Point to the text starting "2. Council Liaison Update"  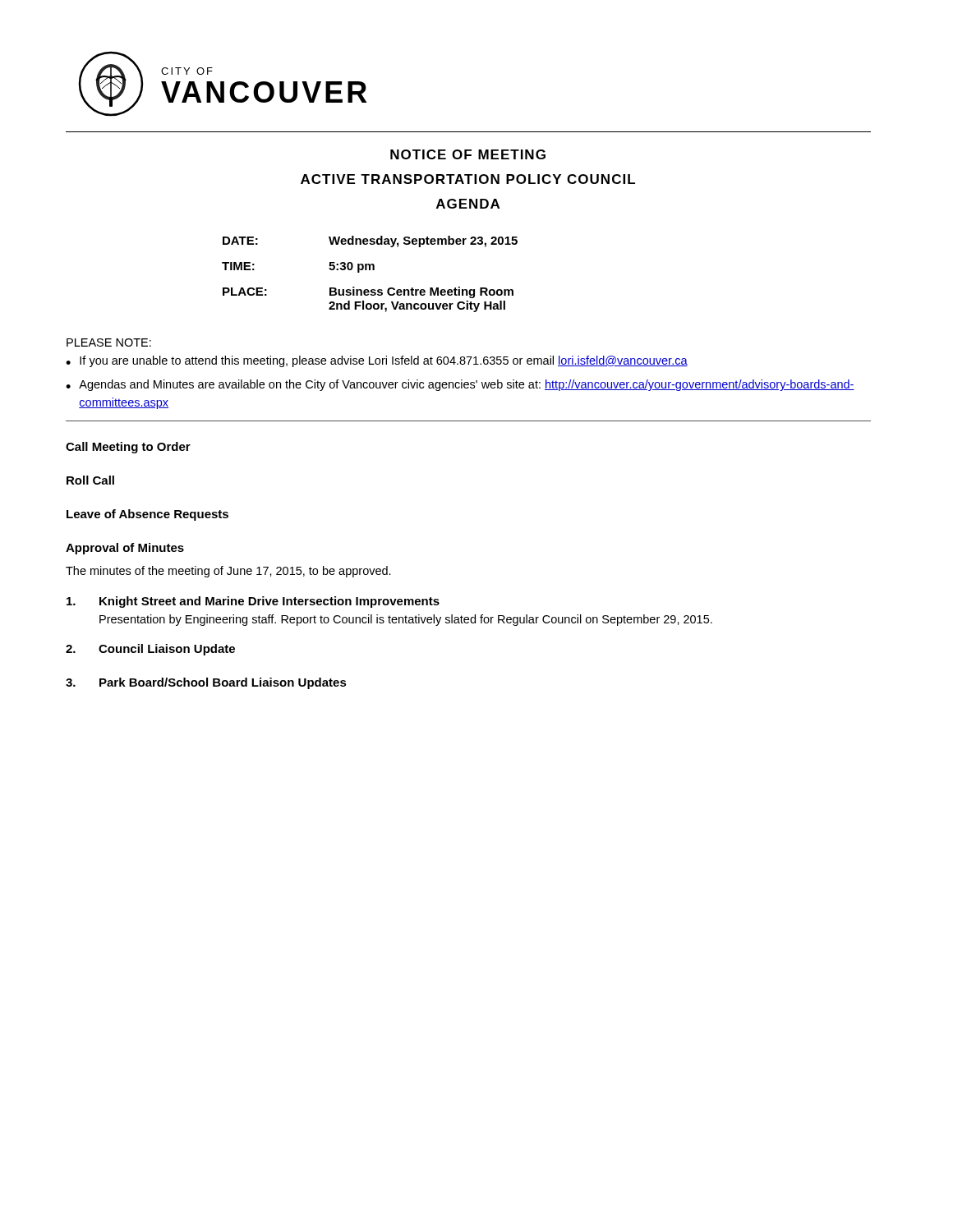(x=151, y=649)
